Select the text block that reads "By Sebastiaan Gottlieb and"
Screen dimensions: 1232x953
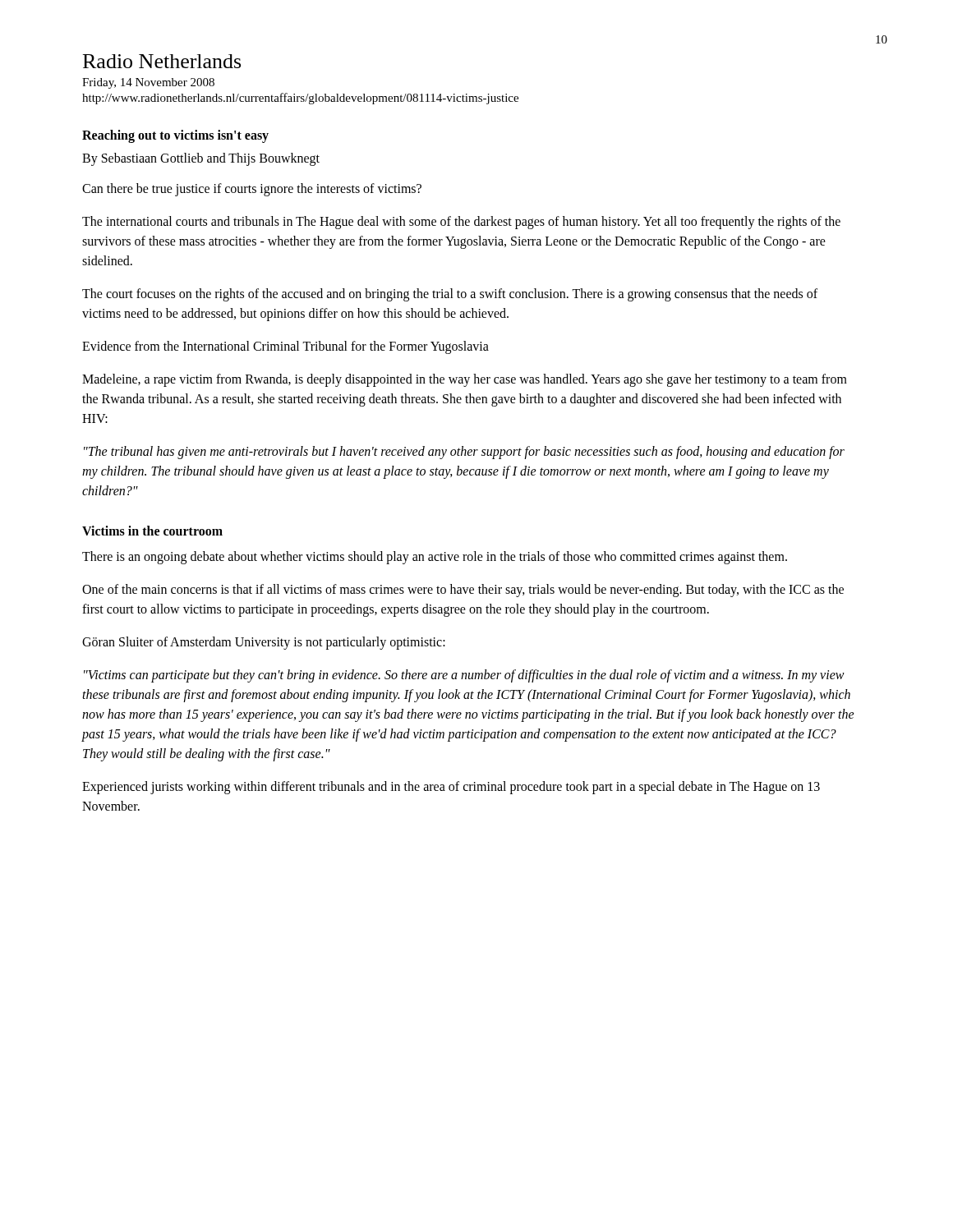click(201, 158)
